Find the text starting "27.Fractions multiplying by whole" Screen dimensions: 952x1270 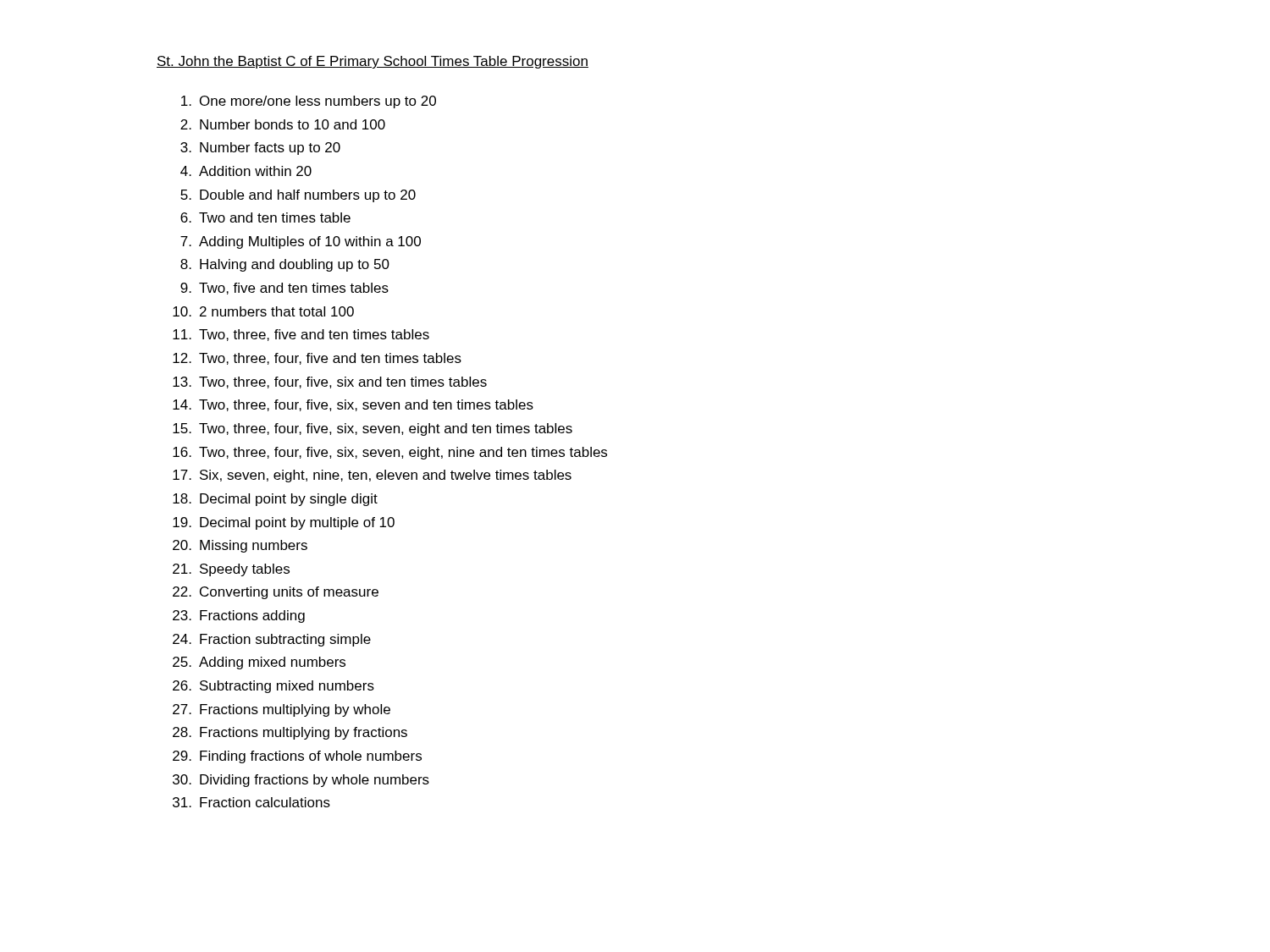pyautogui.click(x=274, y=710)
